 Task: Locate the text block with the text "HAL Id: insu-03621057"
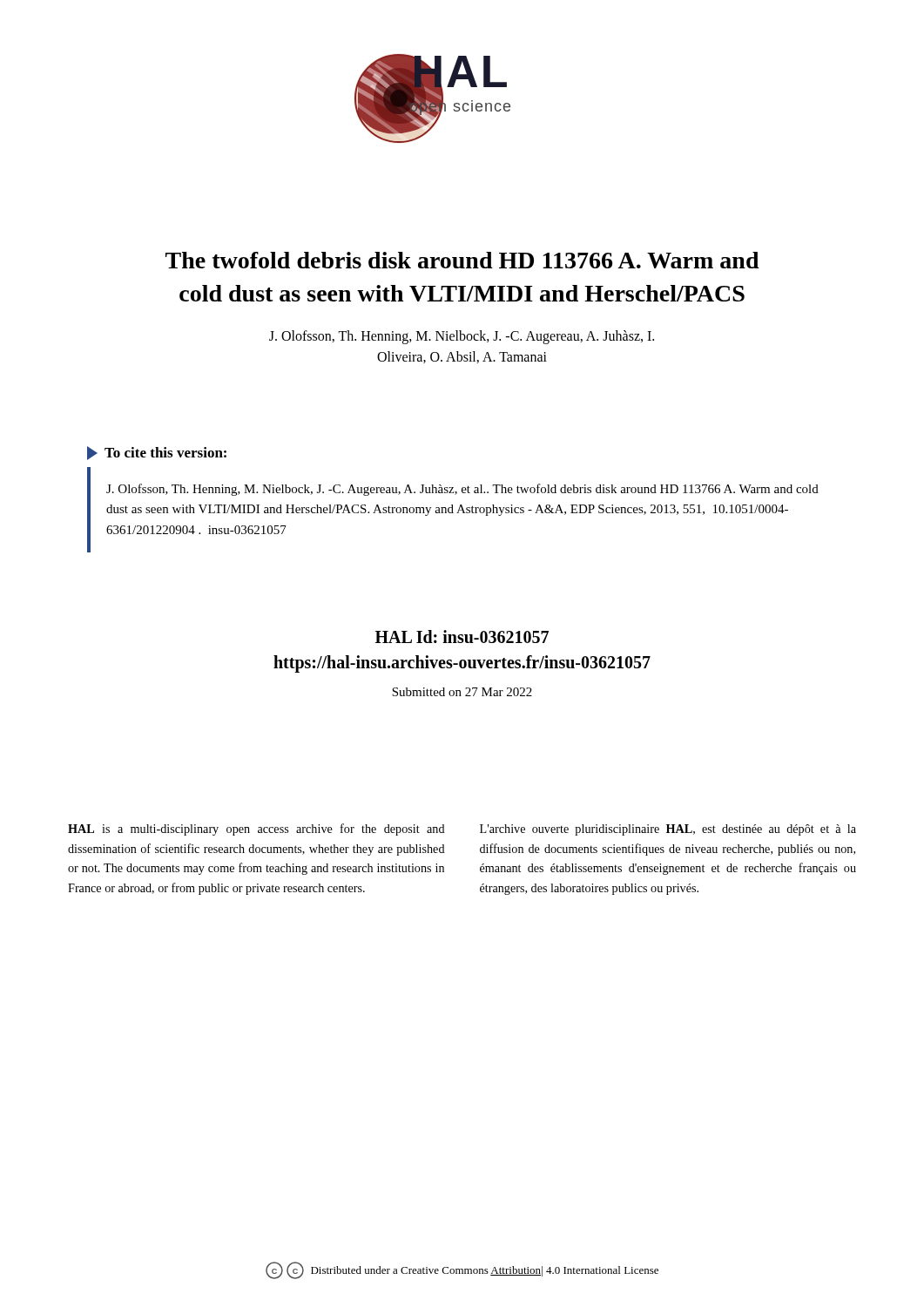point(462,663)
